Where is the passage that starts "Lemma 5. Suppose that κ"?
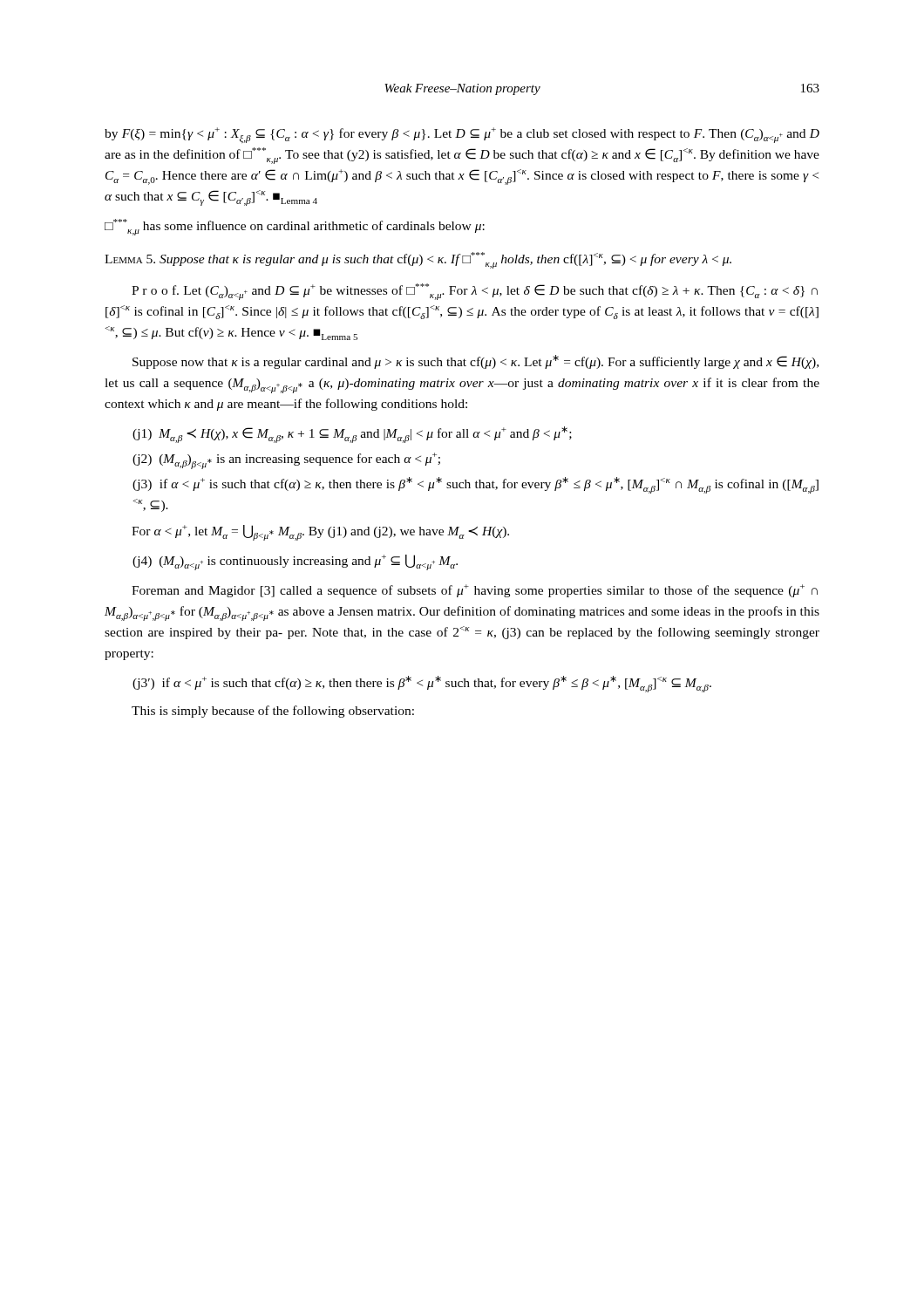The image size is (924, 1308). point(462,259)
